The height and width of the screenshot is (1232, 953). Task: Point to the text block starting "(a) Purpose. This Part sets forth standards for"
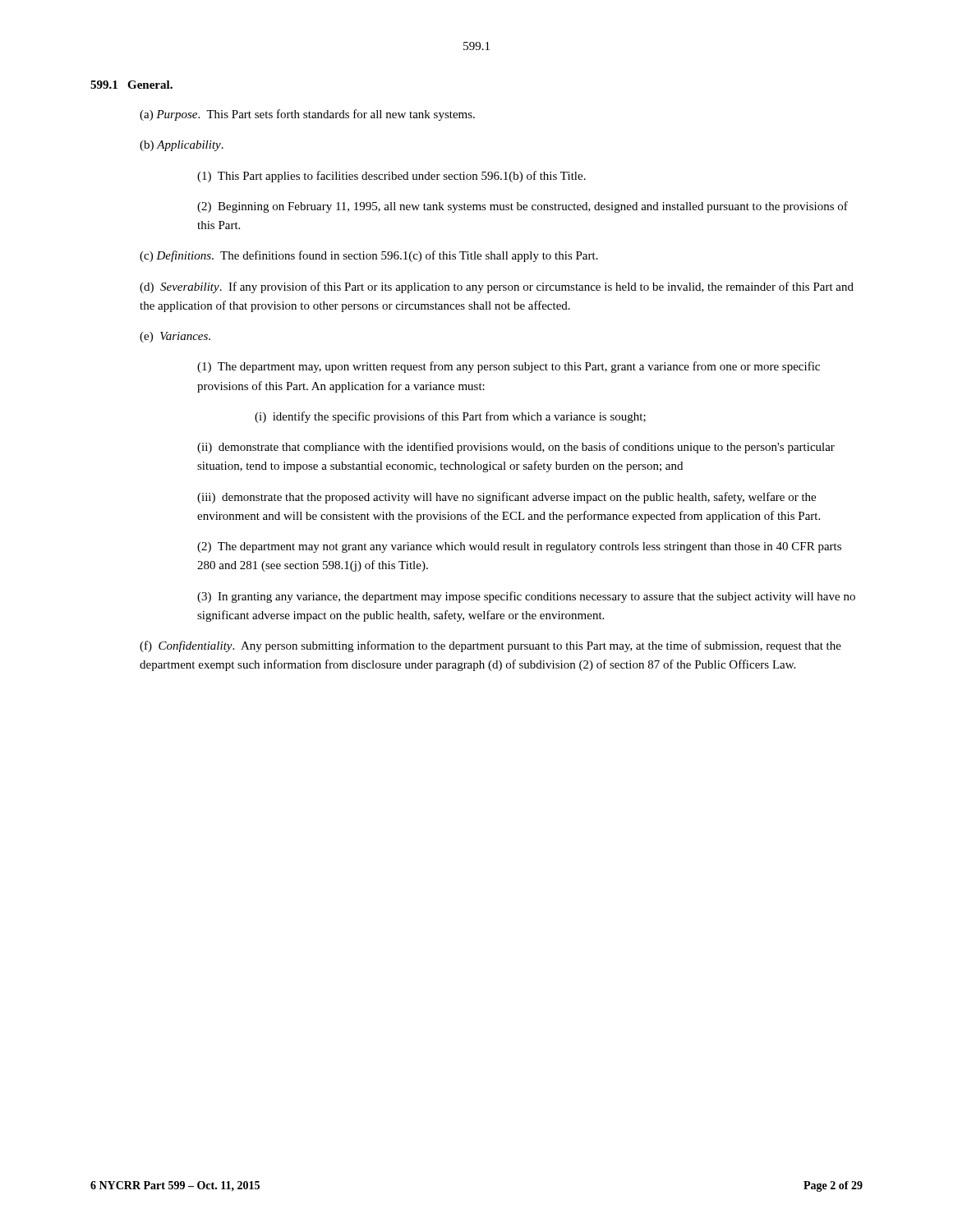pyautogui.click(x=308, y=114)
